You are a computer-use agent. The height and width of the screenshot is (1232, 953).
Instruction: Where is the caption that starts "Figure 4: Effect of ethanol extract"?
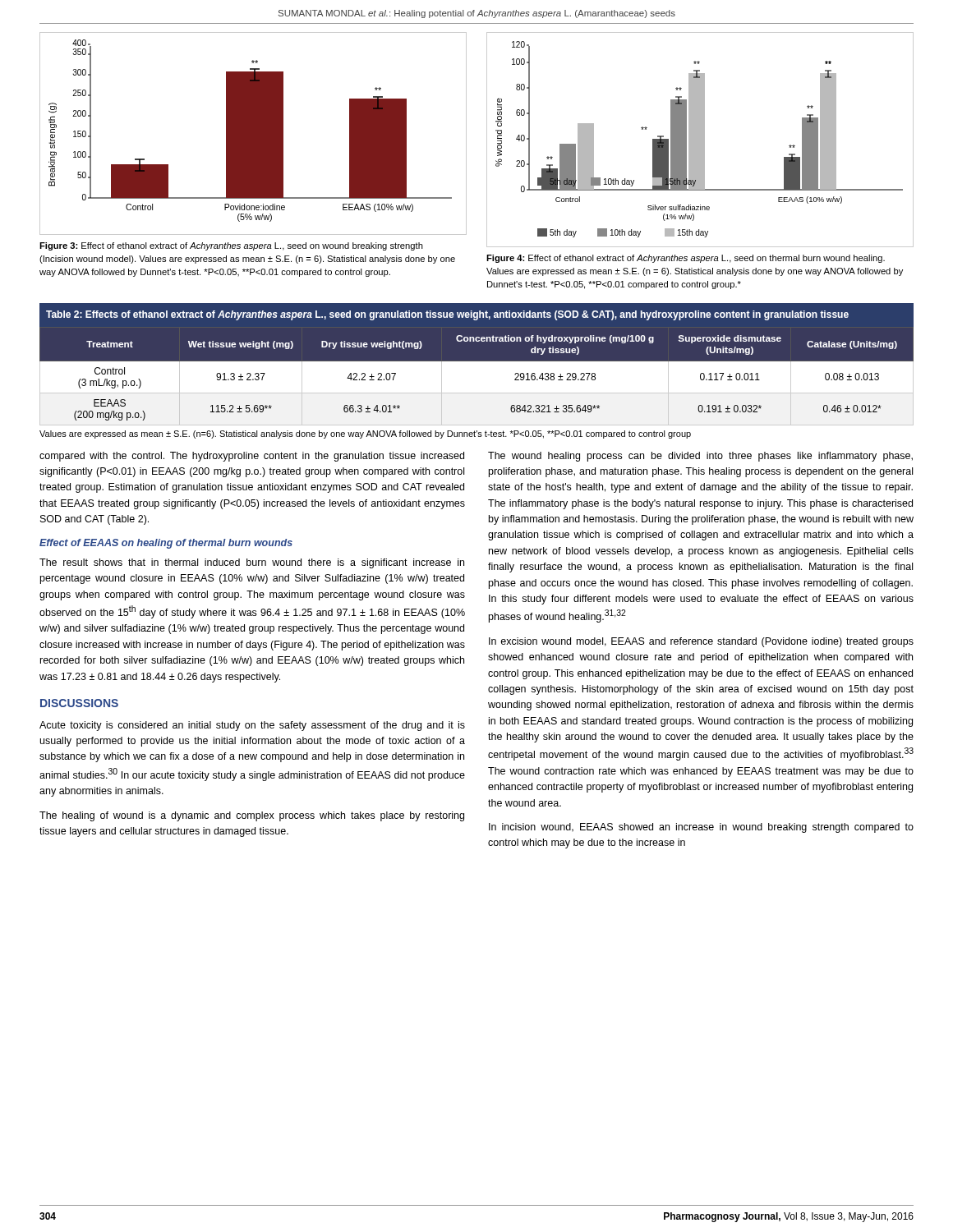coord(695,271)
